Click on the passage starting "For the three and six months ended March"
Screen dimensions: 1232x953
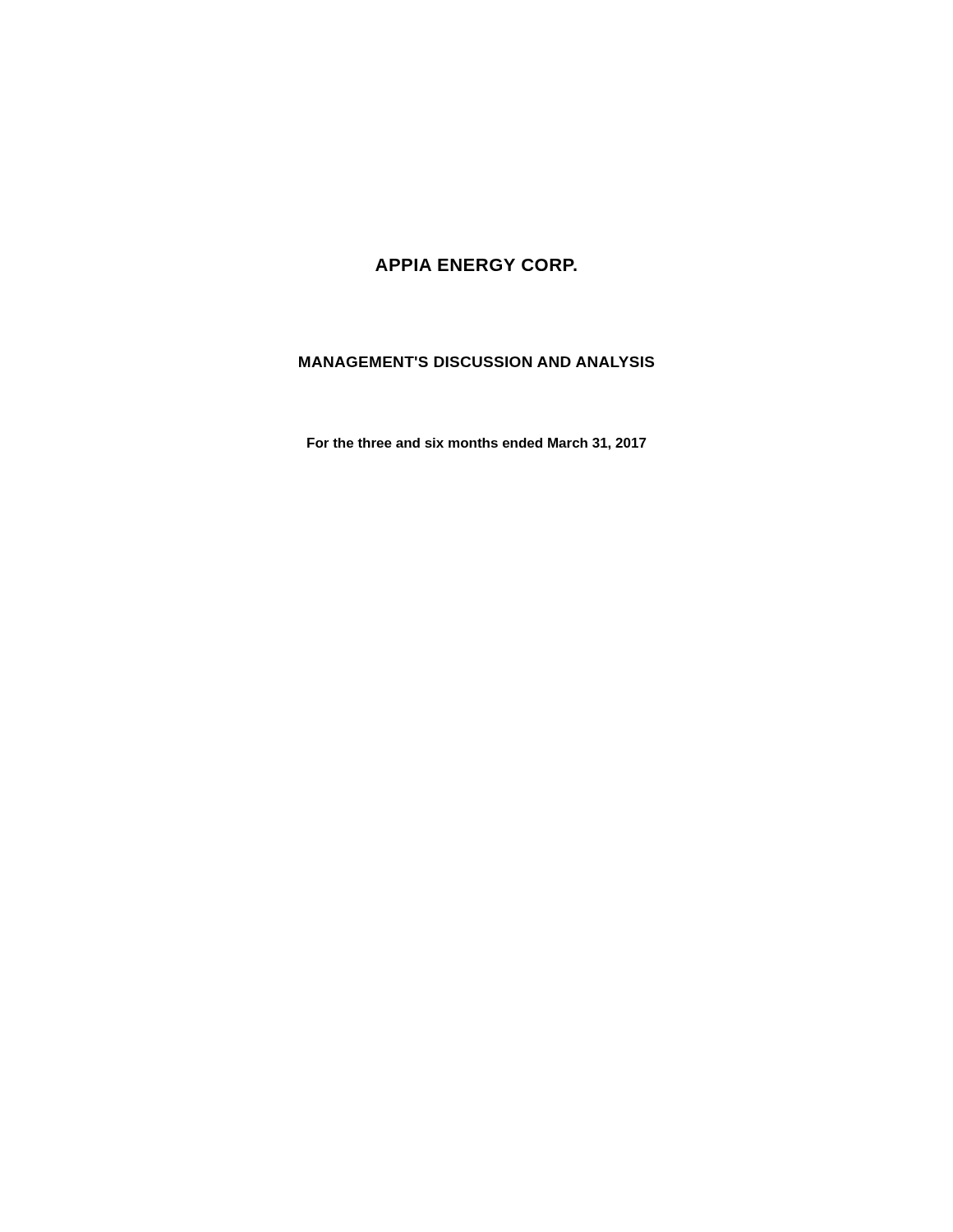click(476, 443)
